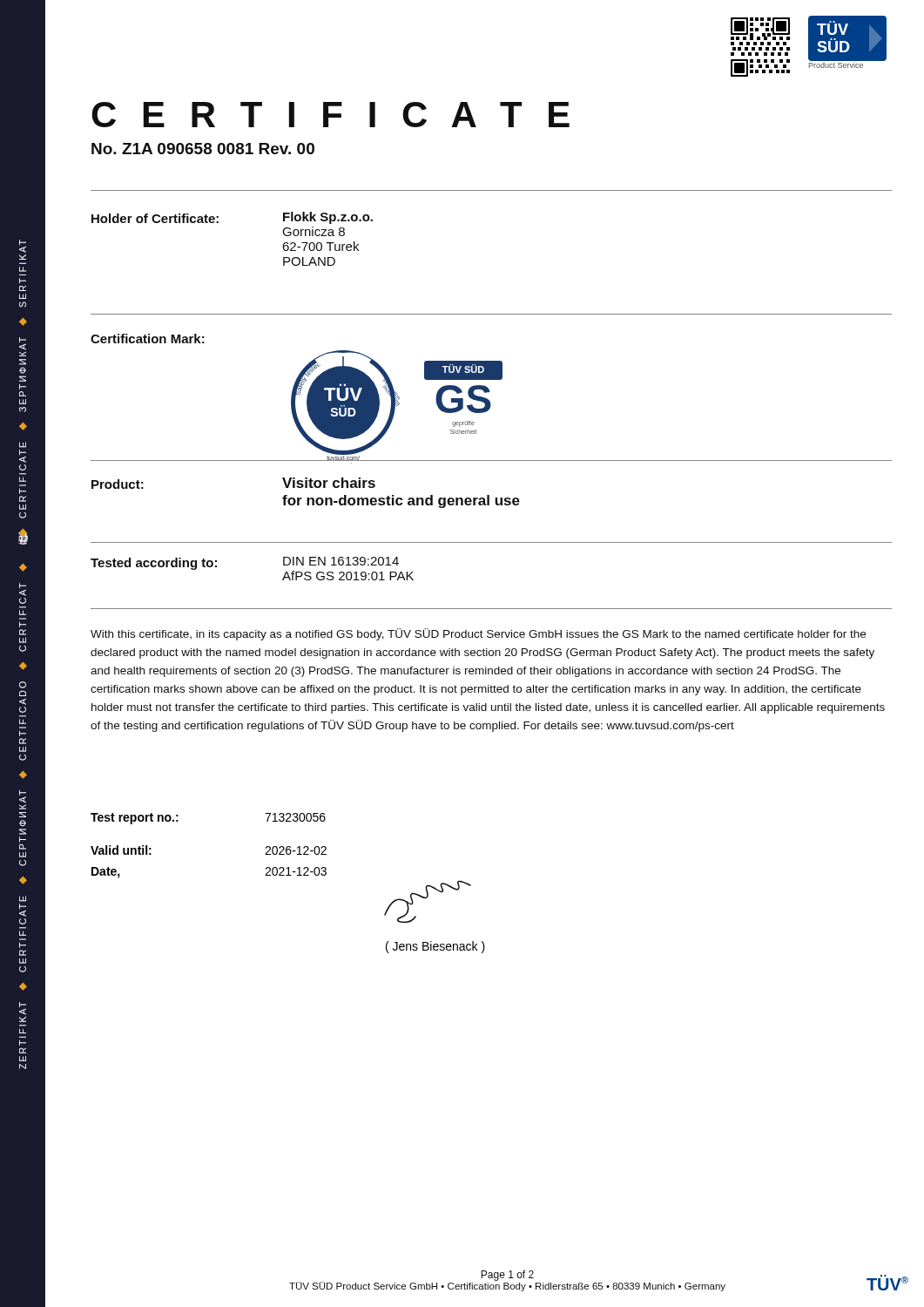
Task: Find the block on this page that starts "With this certificate, in its capacity"
Action: (488, 679)
